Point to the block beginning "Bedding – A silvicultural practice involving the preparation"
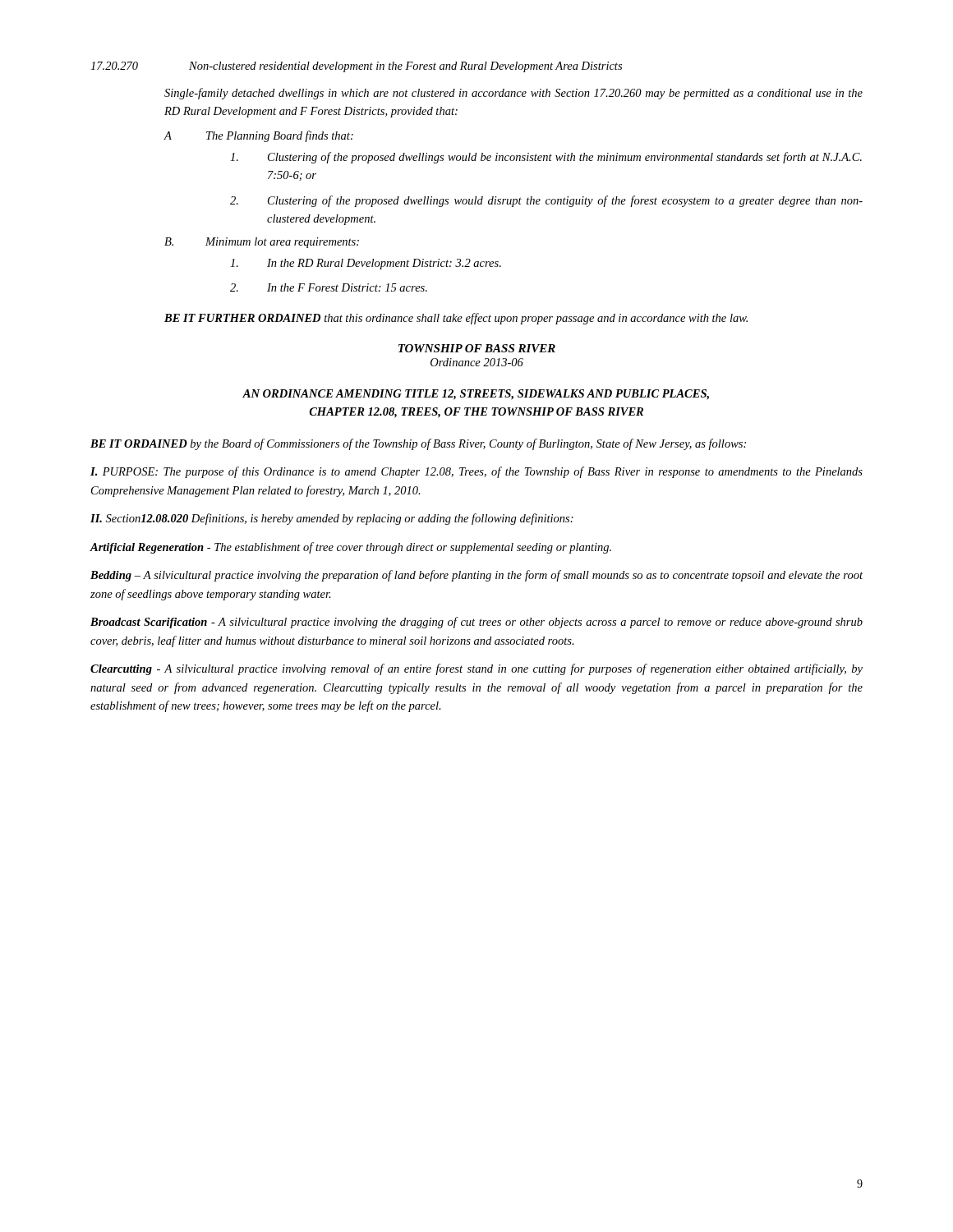953x1232 pixels. [476, 584]
